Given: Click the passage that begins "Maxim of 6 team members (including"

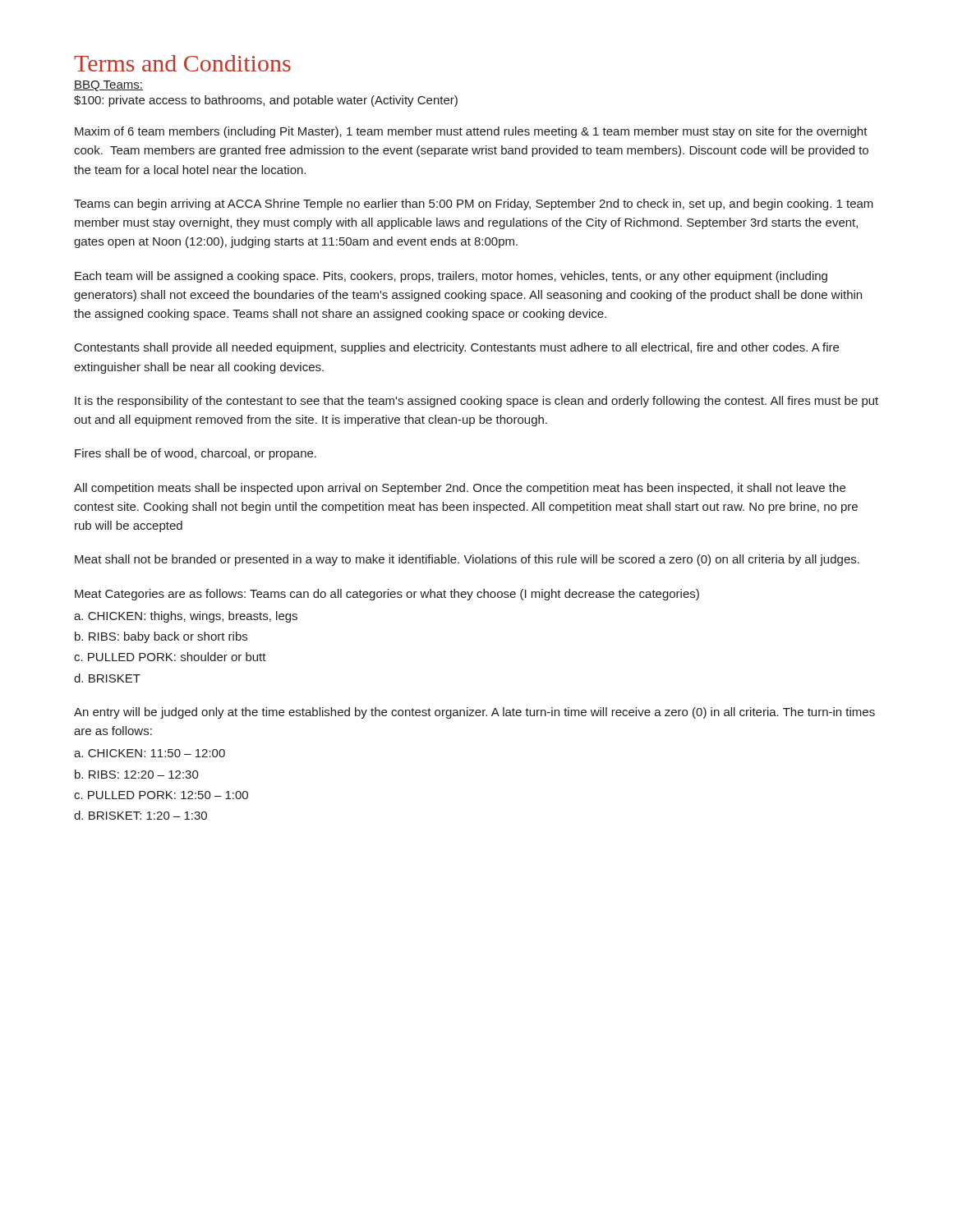Looking at the screenshot, I should click(471, 150).
